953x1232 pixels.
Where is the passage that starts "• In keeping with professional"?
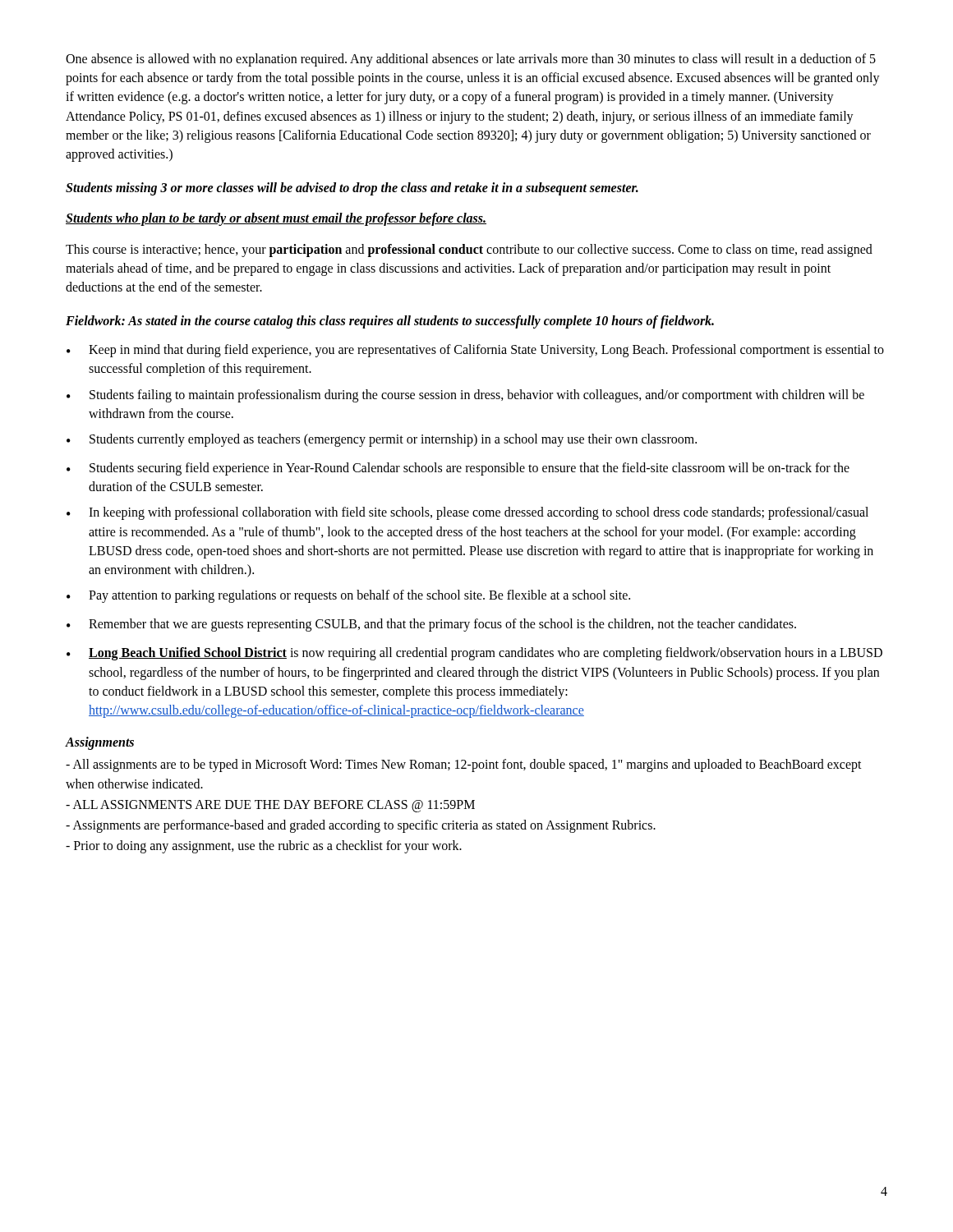click(x=476, y=541)
